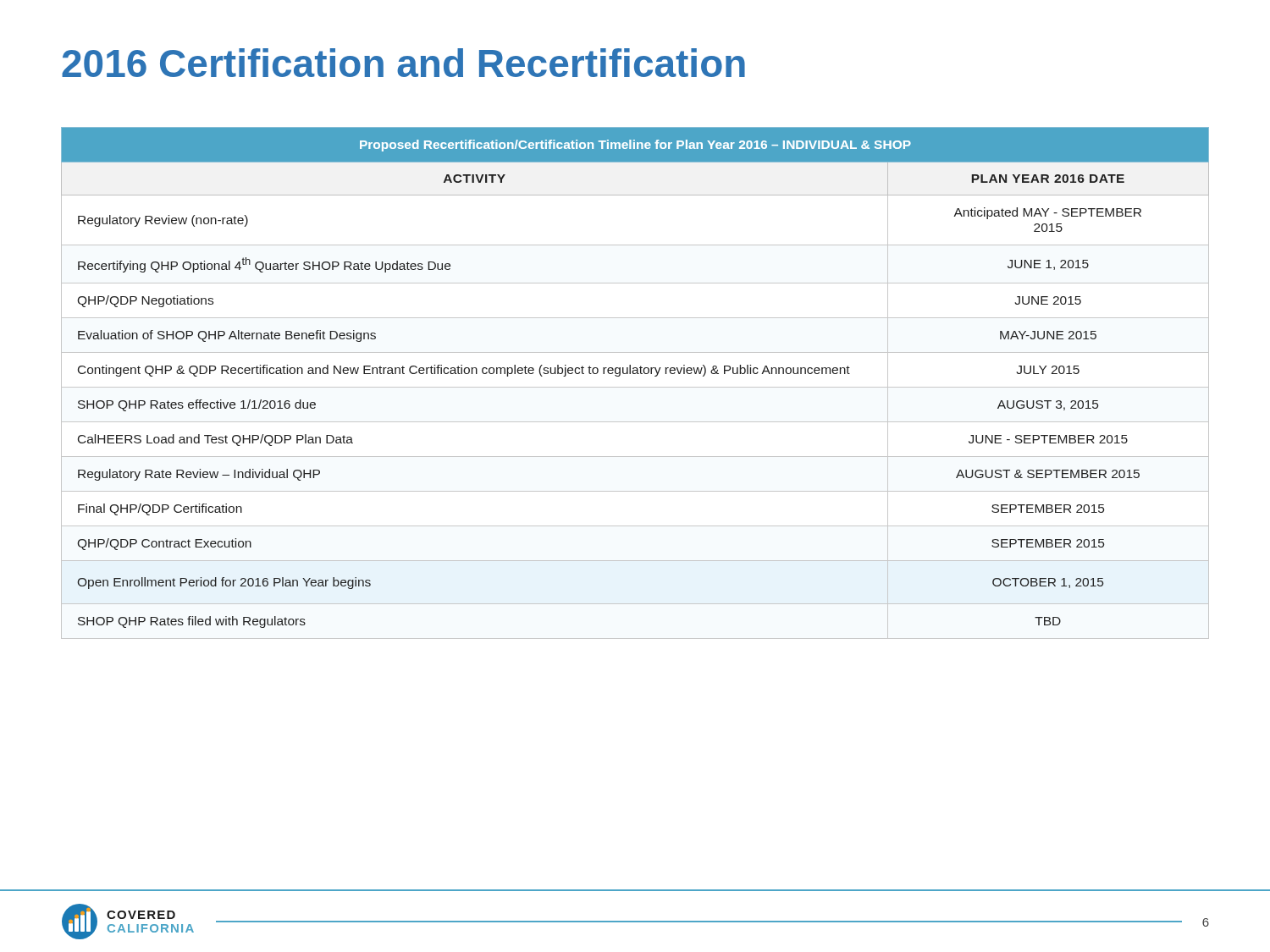Point to "2016 Certification and Recertification"
Screen dimensions: 952x1270
click(x=635, y=63)
